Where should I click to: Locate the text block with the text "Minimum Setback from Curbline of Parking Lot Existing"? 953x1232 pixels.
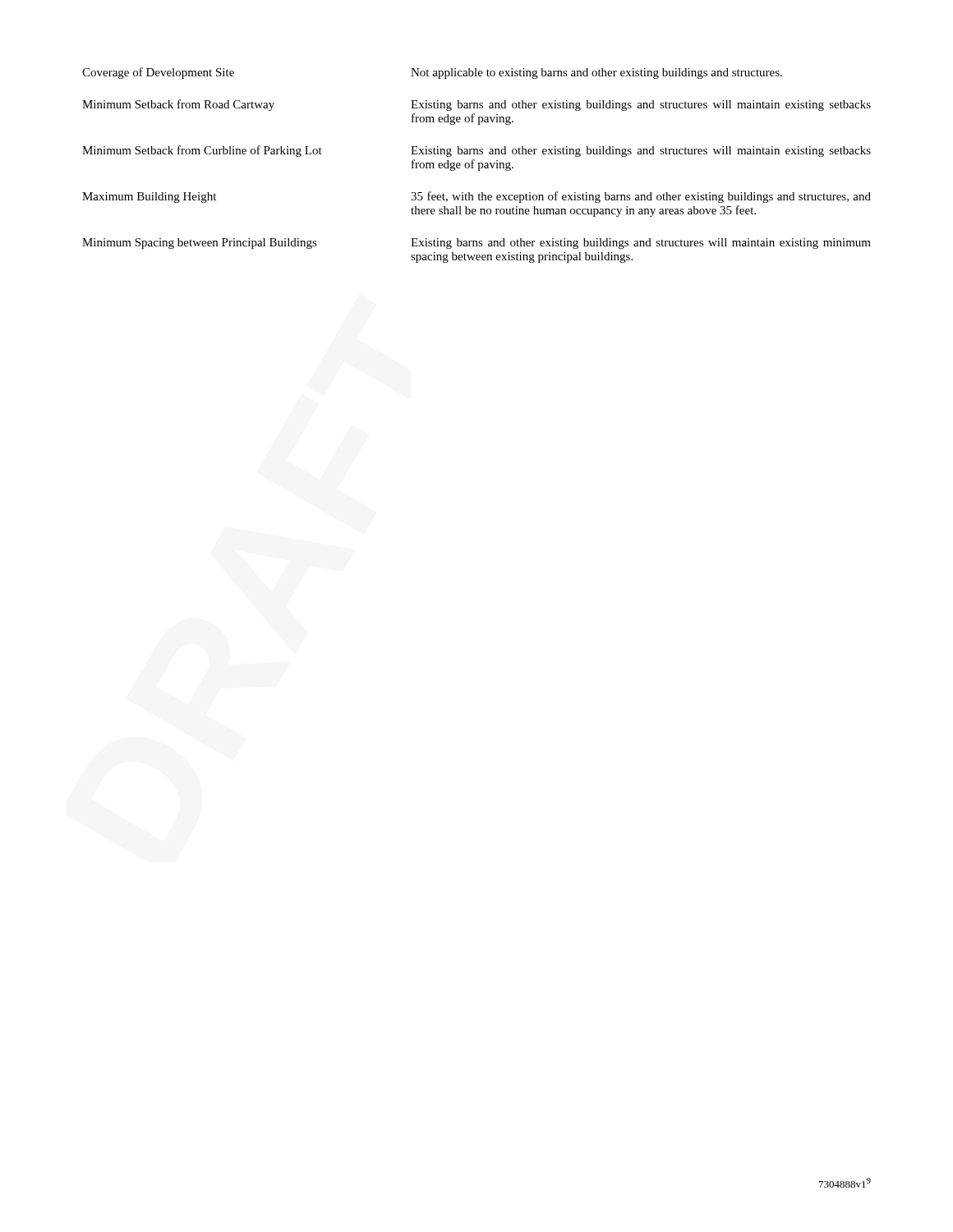click(x=476, y=158)
